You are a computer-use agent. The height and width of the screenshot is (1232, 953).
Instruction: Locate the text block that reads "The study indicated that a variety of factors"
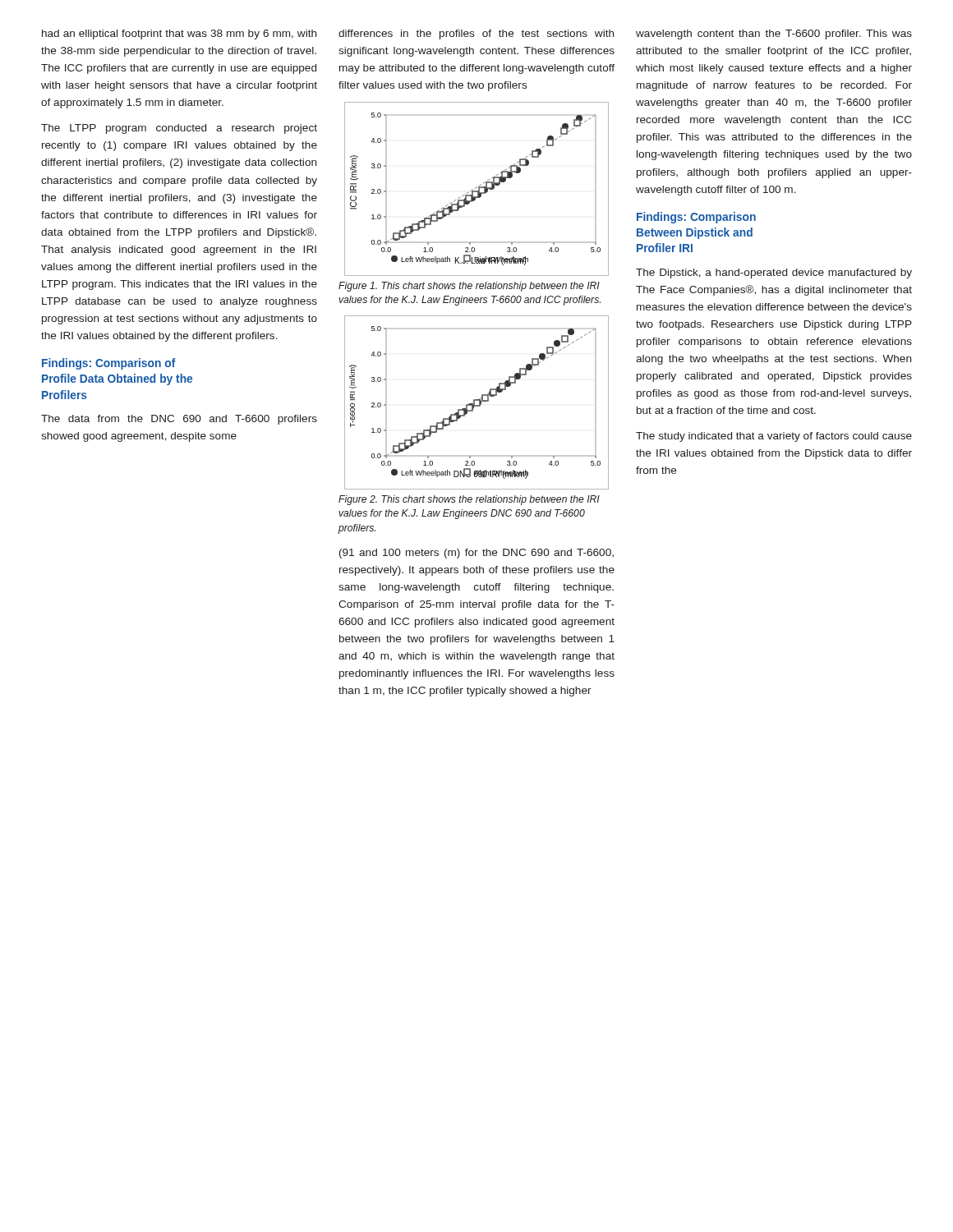tap(774, 453)
